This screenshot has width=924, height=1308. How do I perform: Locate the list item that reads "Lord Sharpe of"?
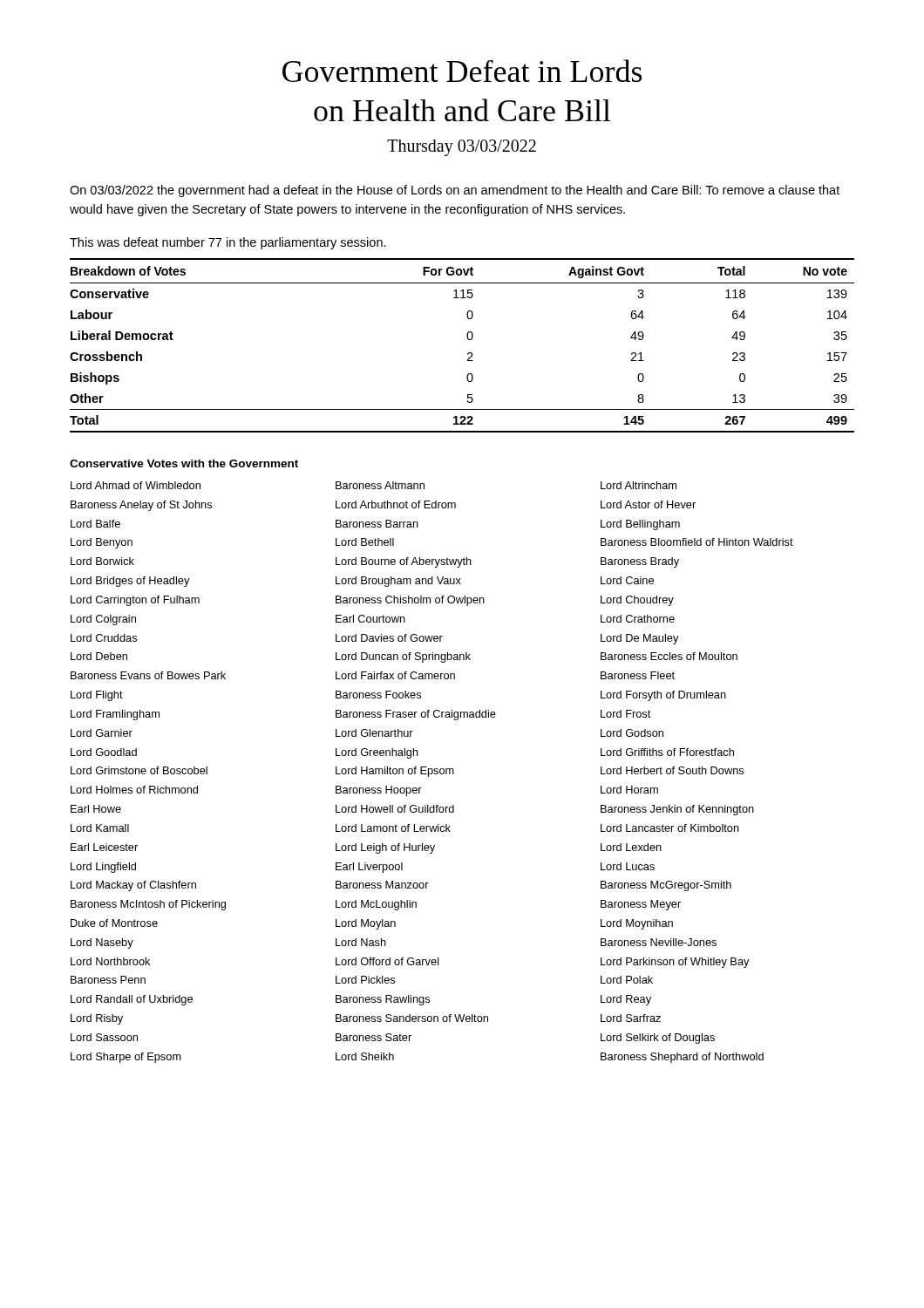(126, 1056)
